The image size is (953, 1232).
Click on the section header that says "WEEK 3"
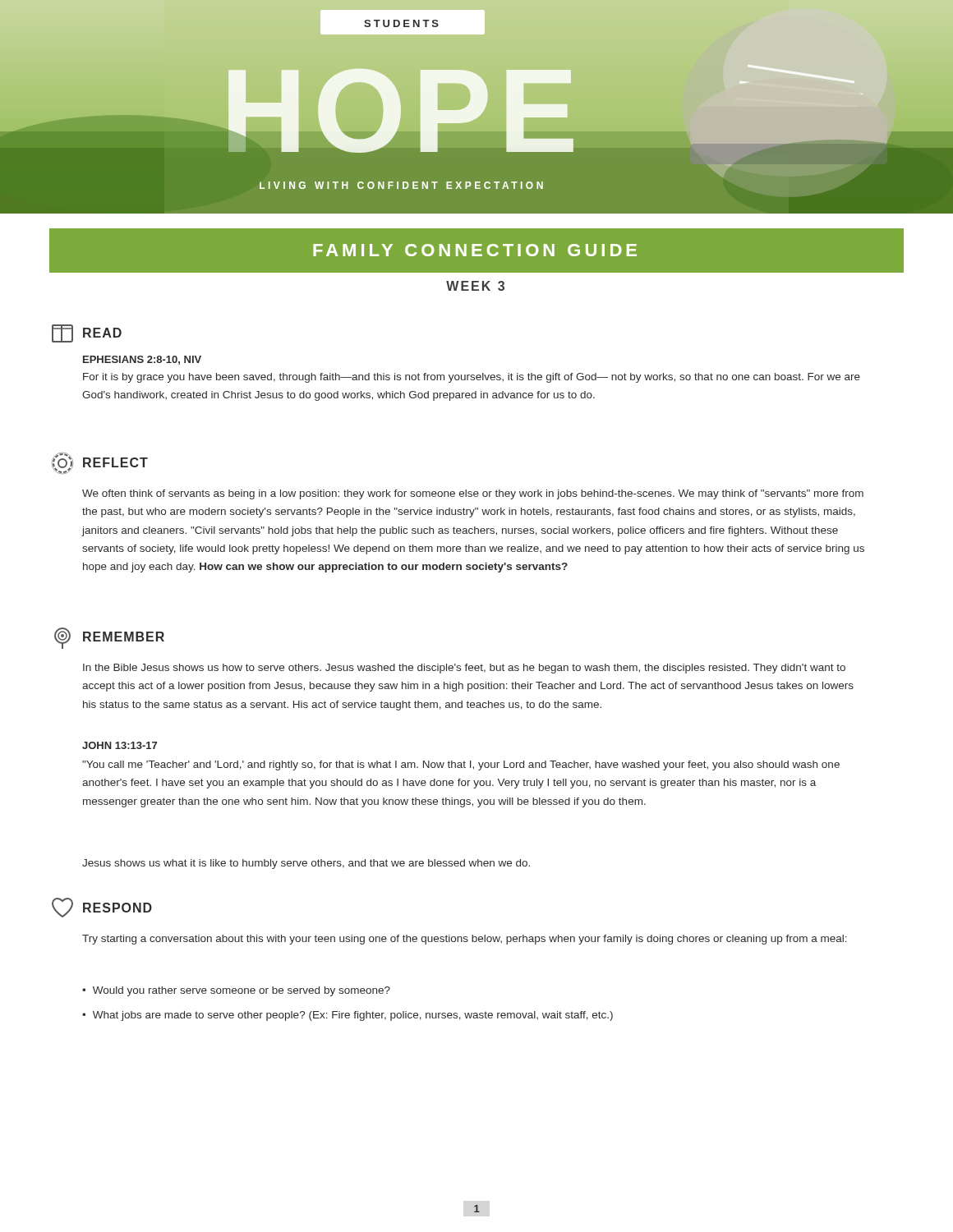click(476, 286)
